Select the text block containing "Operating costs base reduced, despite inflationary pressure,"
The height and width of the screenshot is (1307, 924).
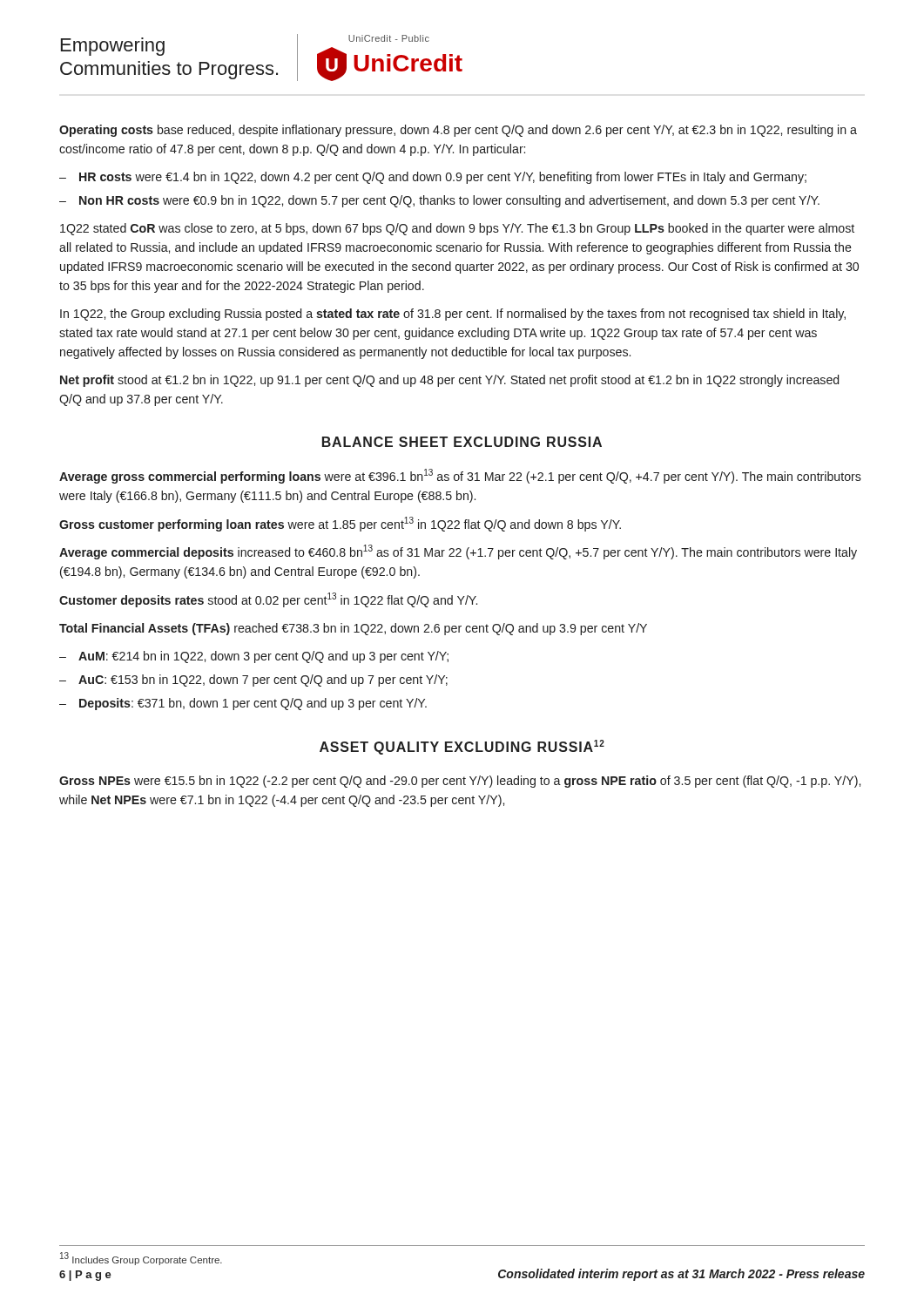pos(458,139)
